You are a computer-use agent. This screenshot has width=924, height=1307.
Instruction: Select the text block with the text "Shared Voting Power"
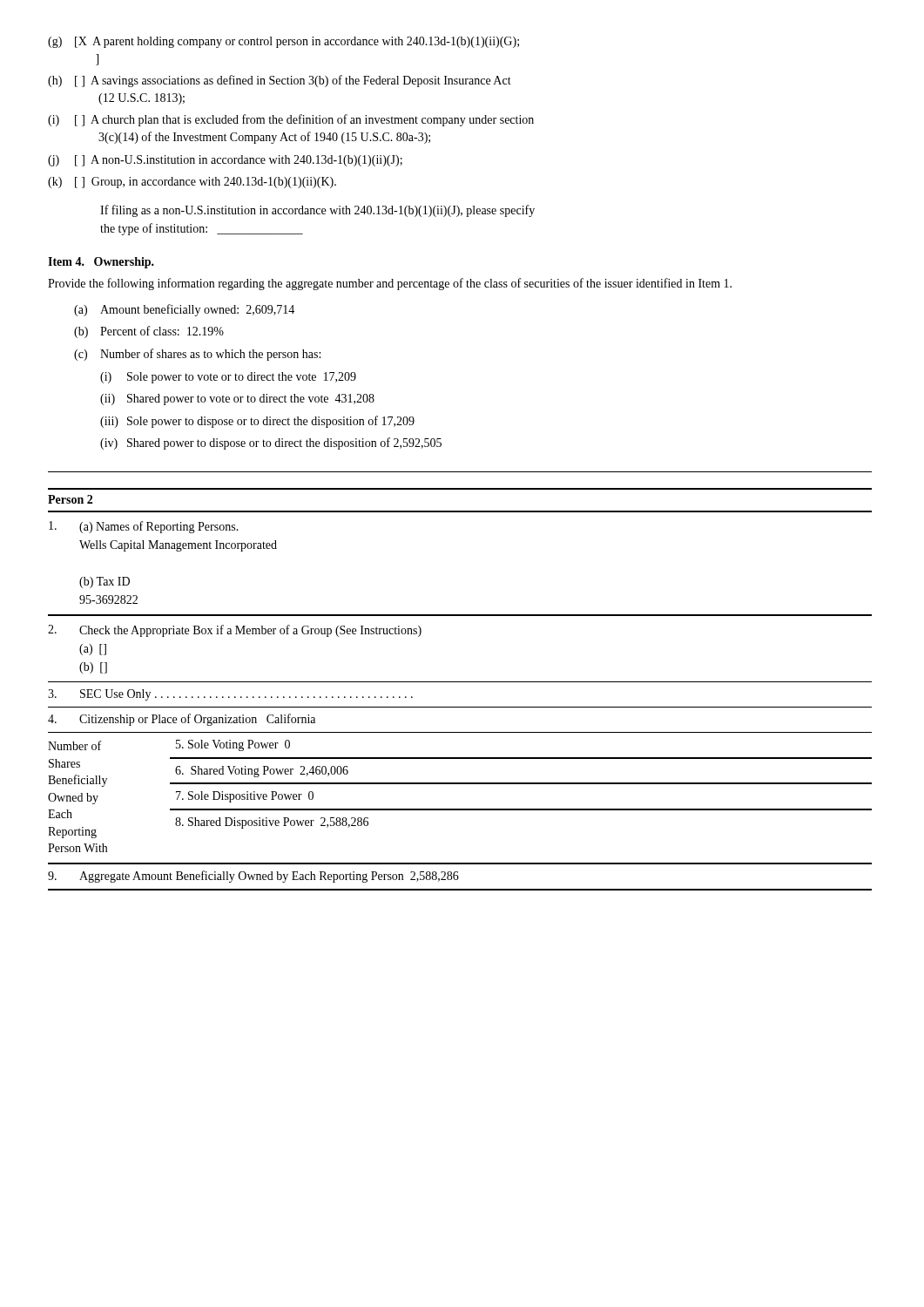tap(262, 770)
